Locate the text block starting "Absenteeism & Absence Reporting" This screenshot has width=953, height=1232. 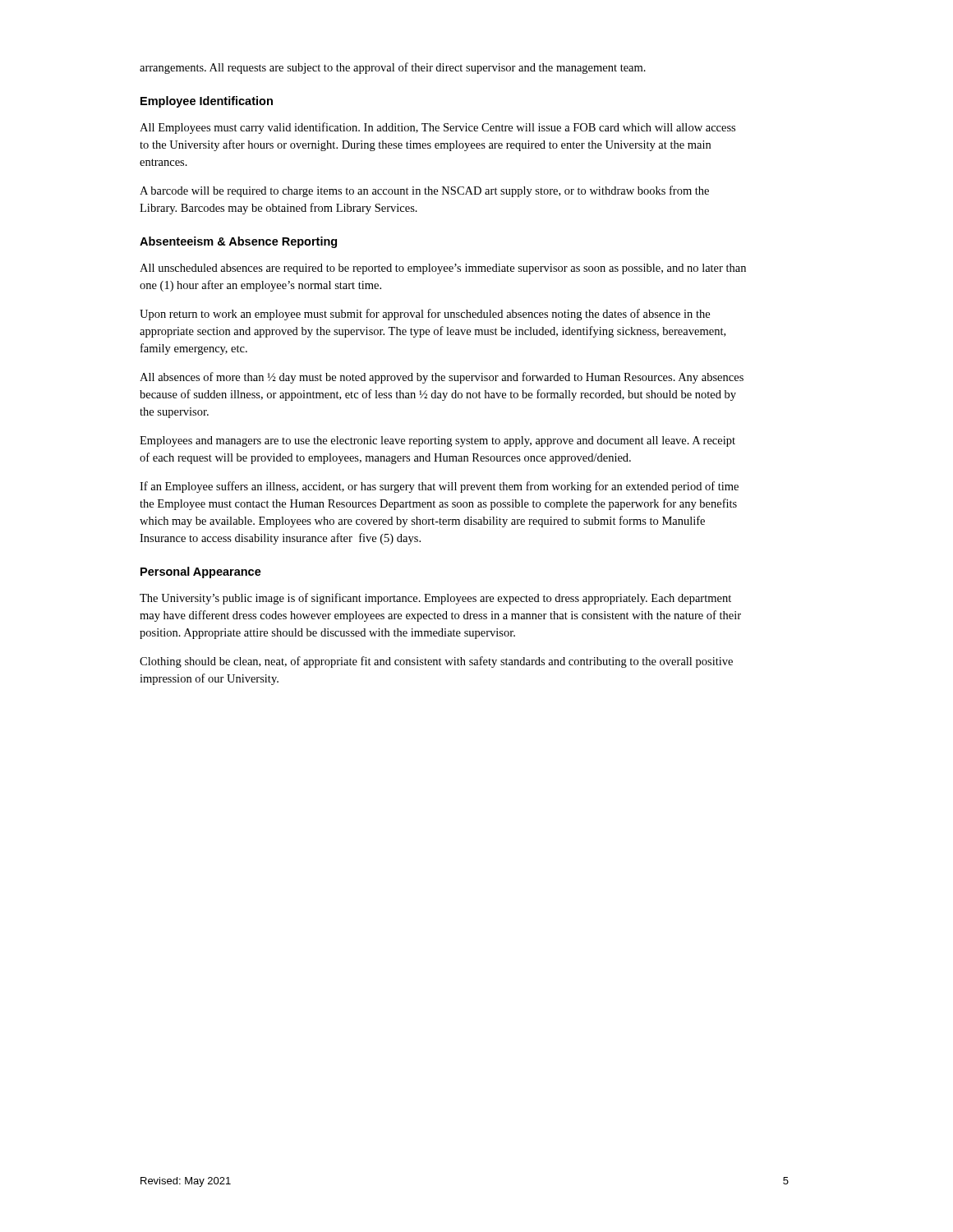click(x=239, y=242)
